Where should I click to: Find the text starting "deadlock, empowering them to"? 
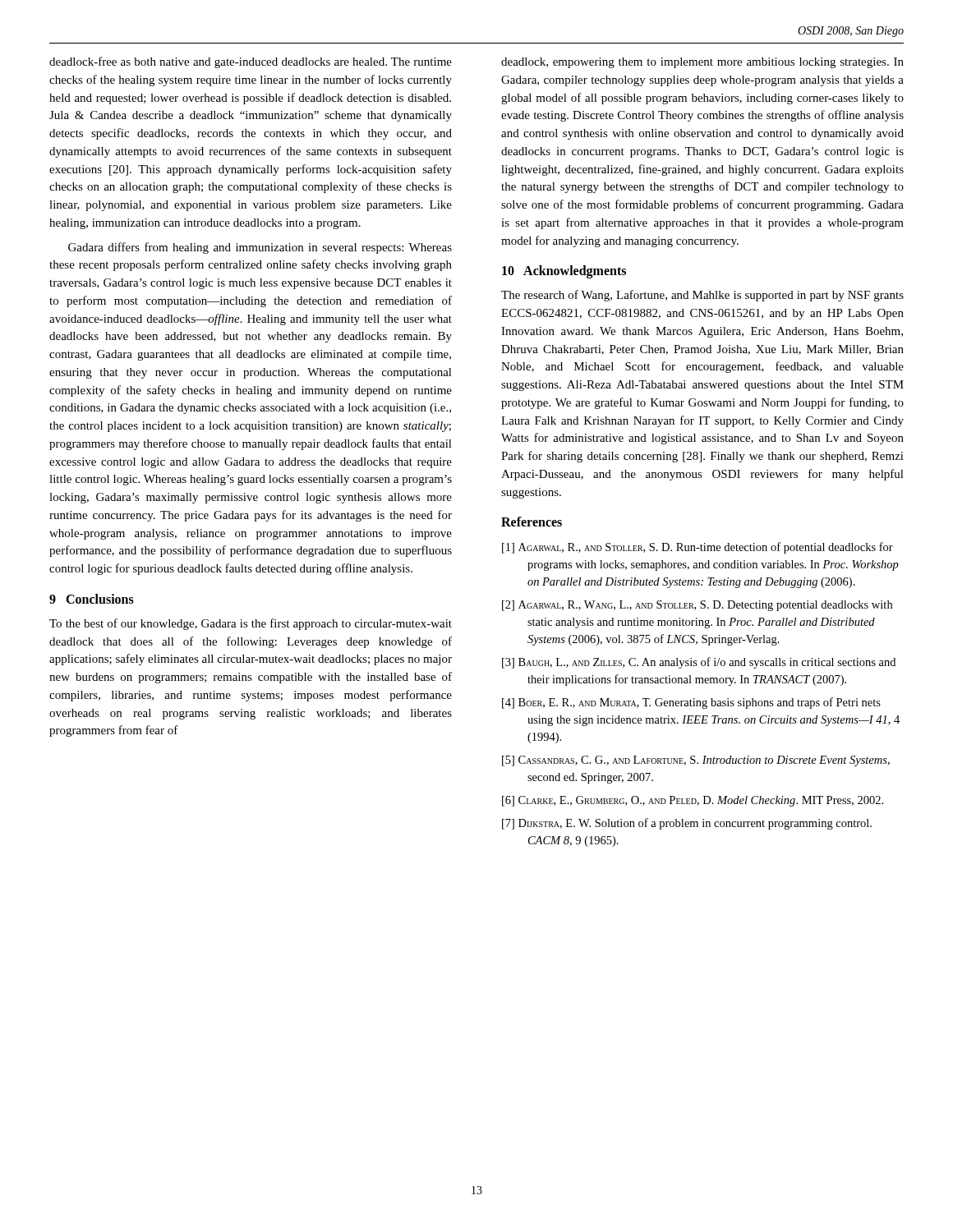coord(702,152)
